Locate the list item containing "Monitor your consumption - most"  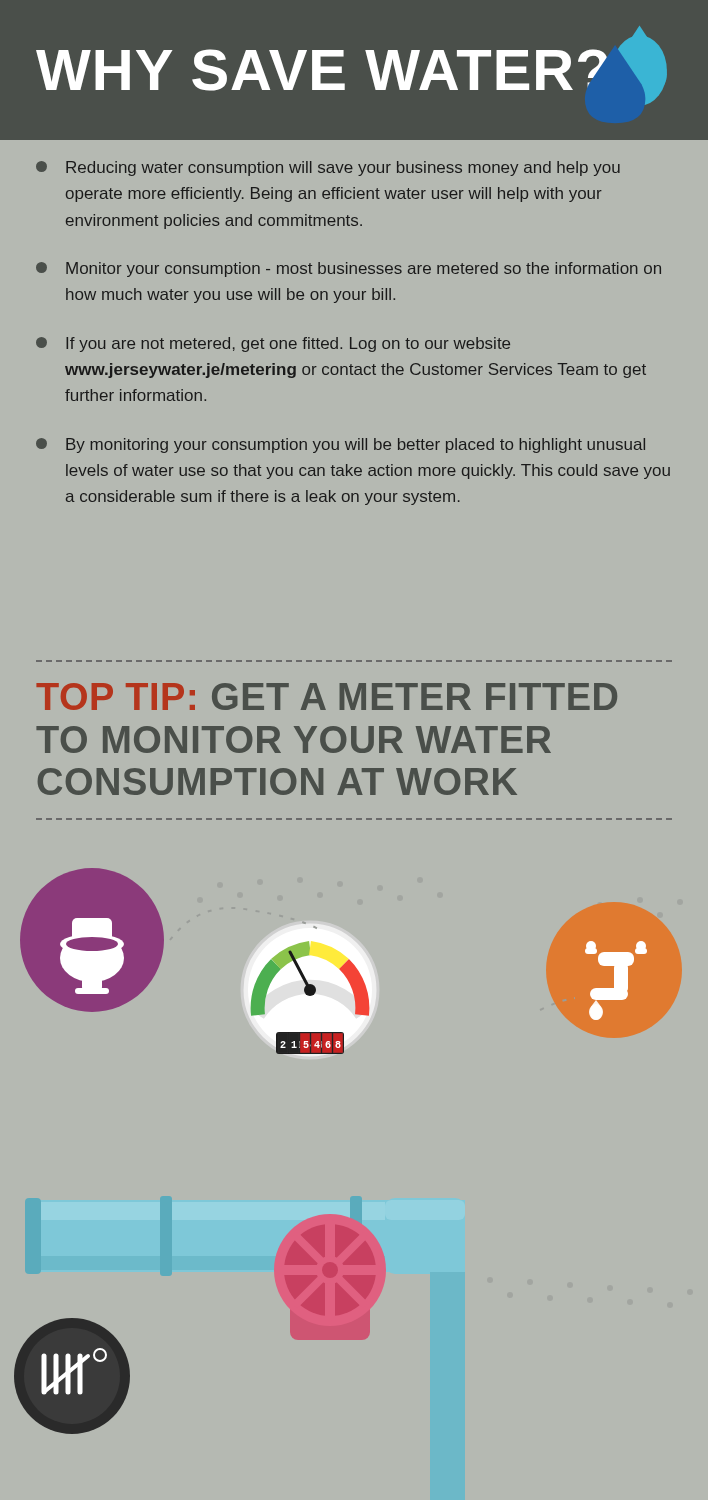354,282
